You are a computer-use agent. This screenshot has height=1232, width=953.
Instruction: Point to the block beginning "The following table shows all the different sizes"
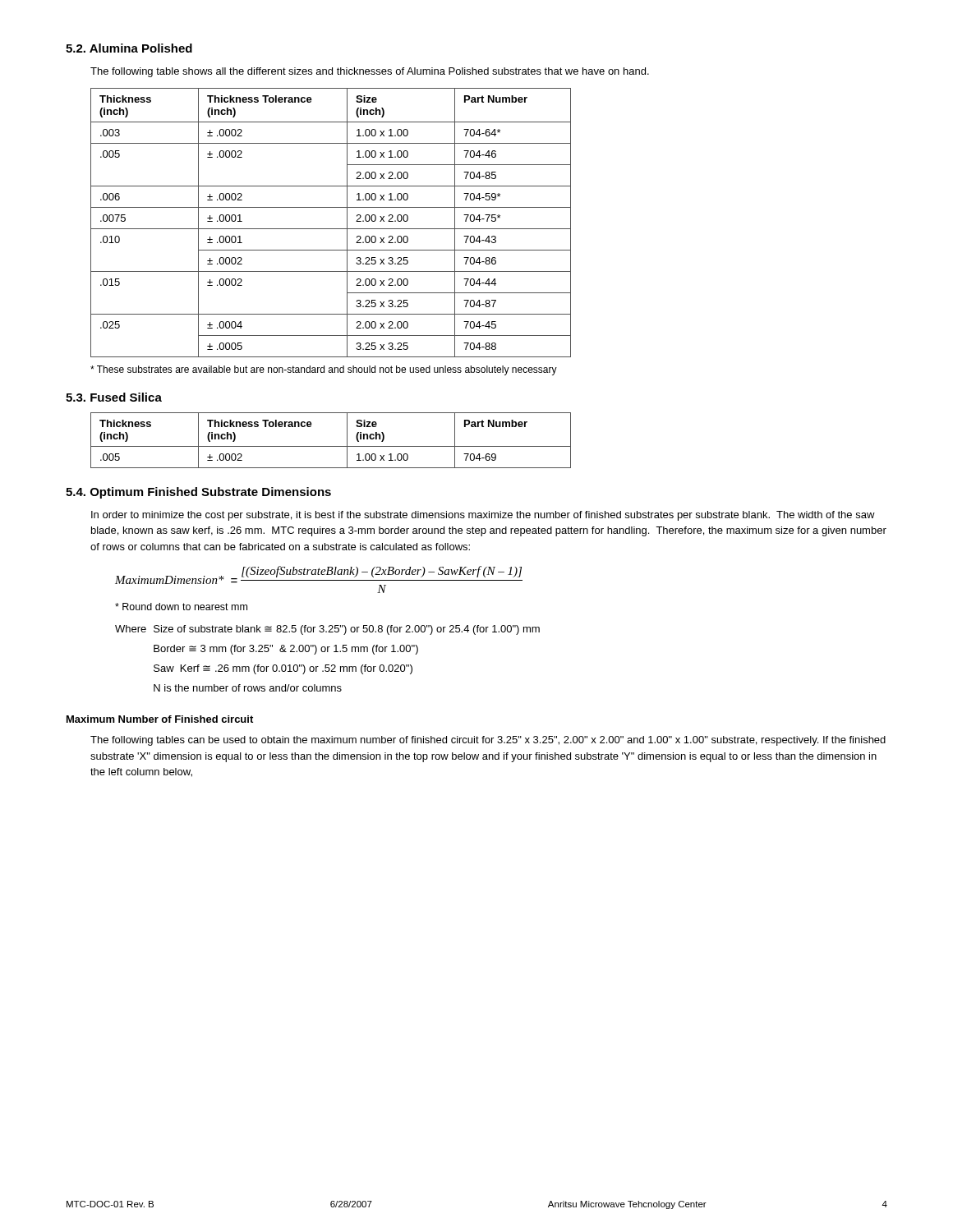(370, 71)
